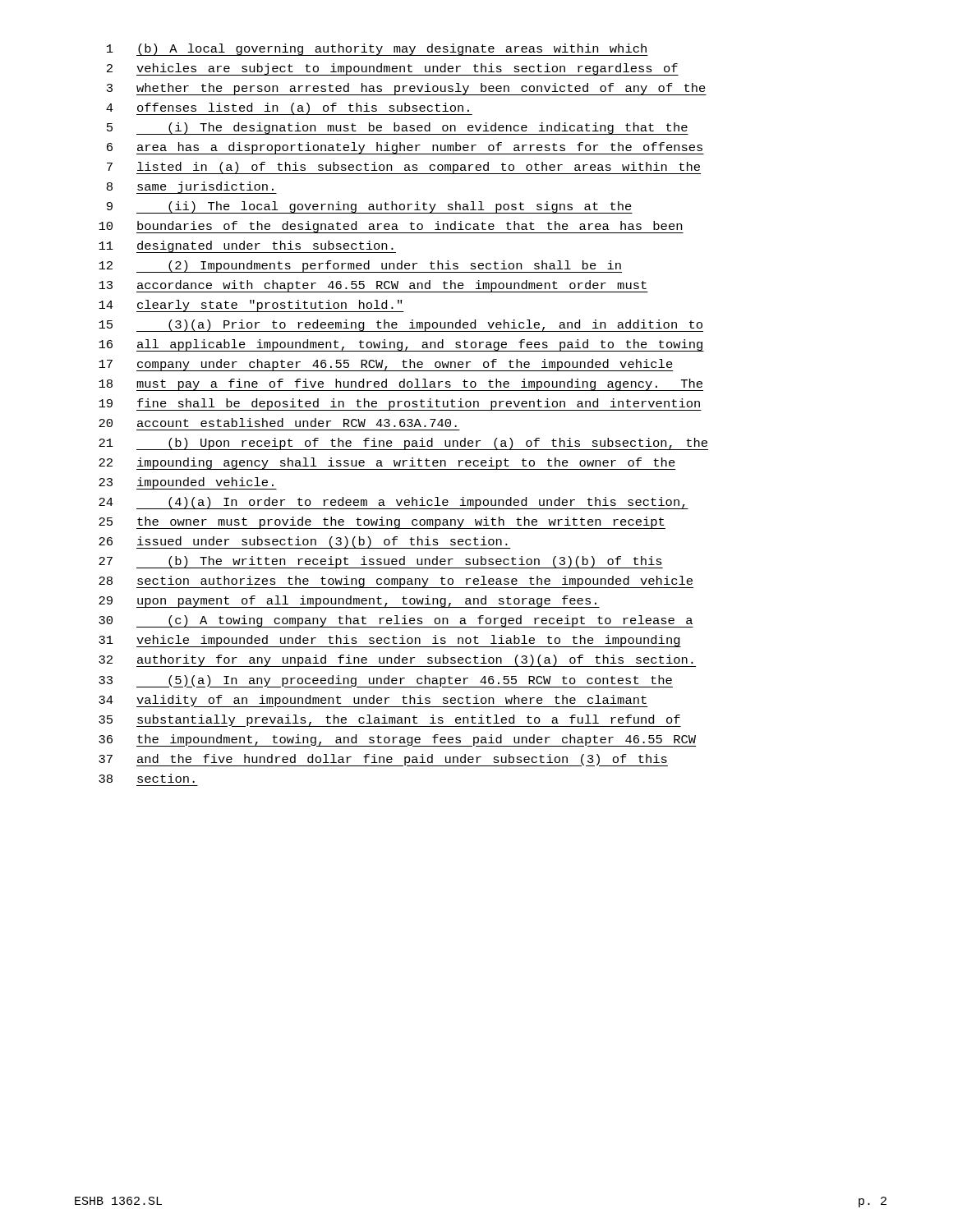Point to the region starting "26 issued under subsection (3)(b) of this"

(x=292, y=542)
